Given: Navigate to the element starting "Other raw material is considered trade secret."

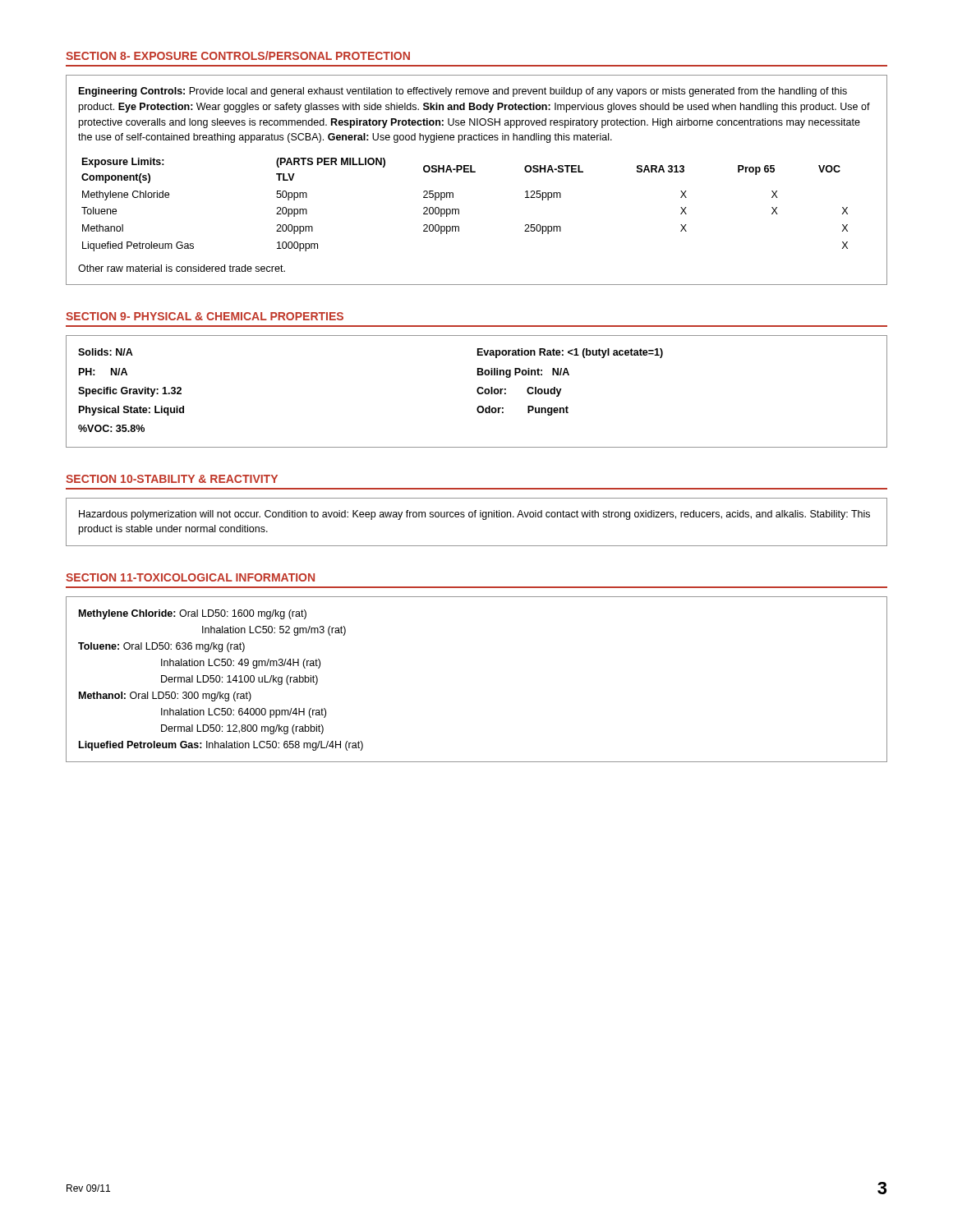Looking at the screenshot, I should point(182,268).
